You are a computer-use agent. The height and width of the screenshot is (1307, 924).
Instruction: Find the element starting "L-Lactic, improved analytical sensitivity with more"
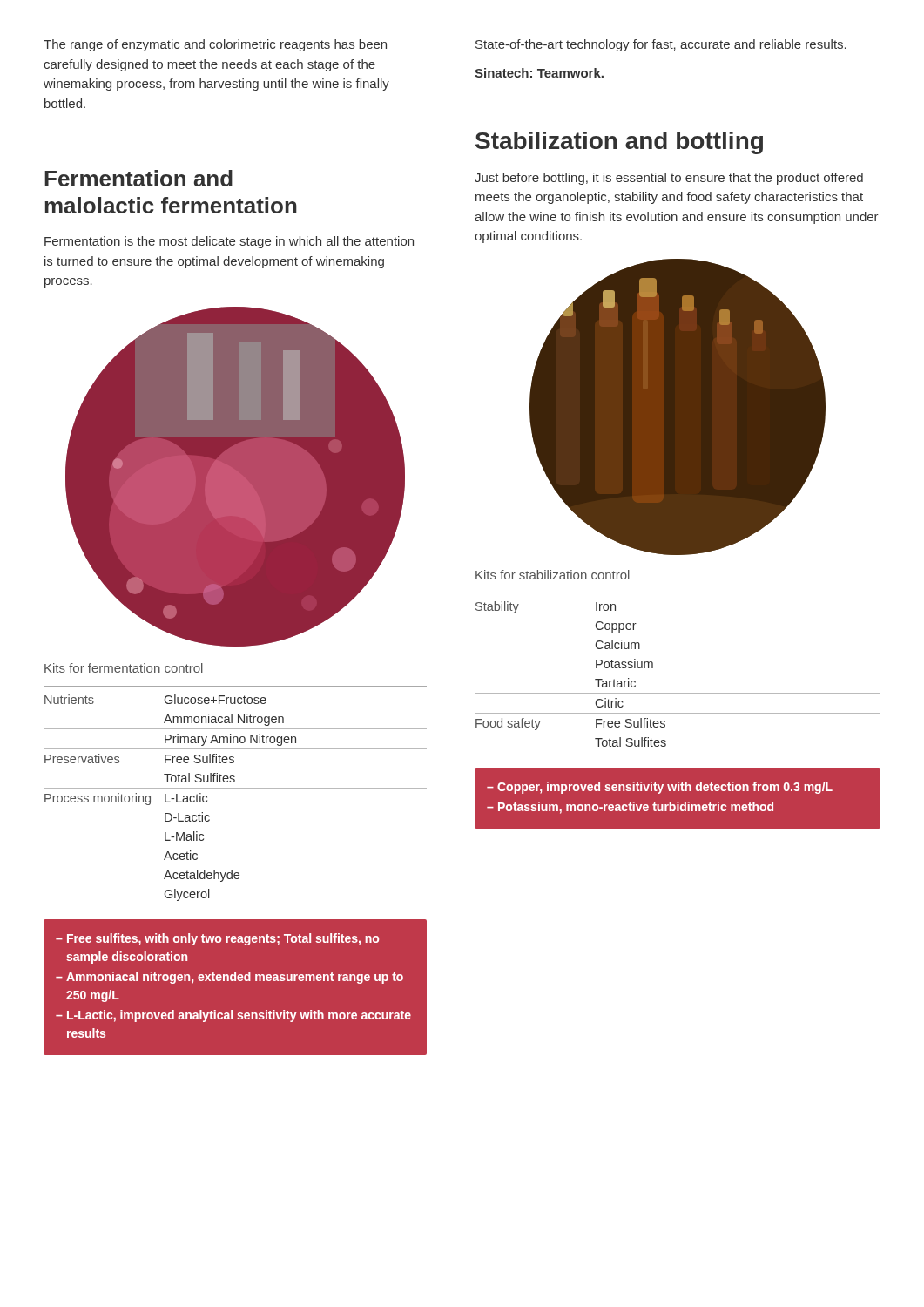coord(239,1024)
